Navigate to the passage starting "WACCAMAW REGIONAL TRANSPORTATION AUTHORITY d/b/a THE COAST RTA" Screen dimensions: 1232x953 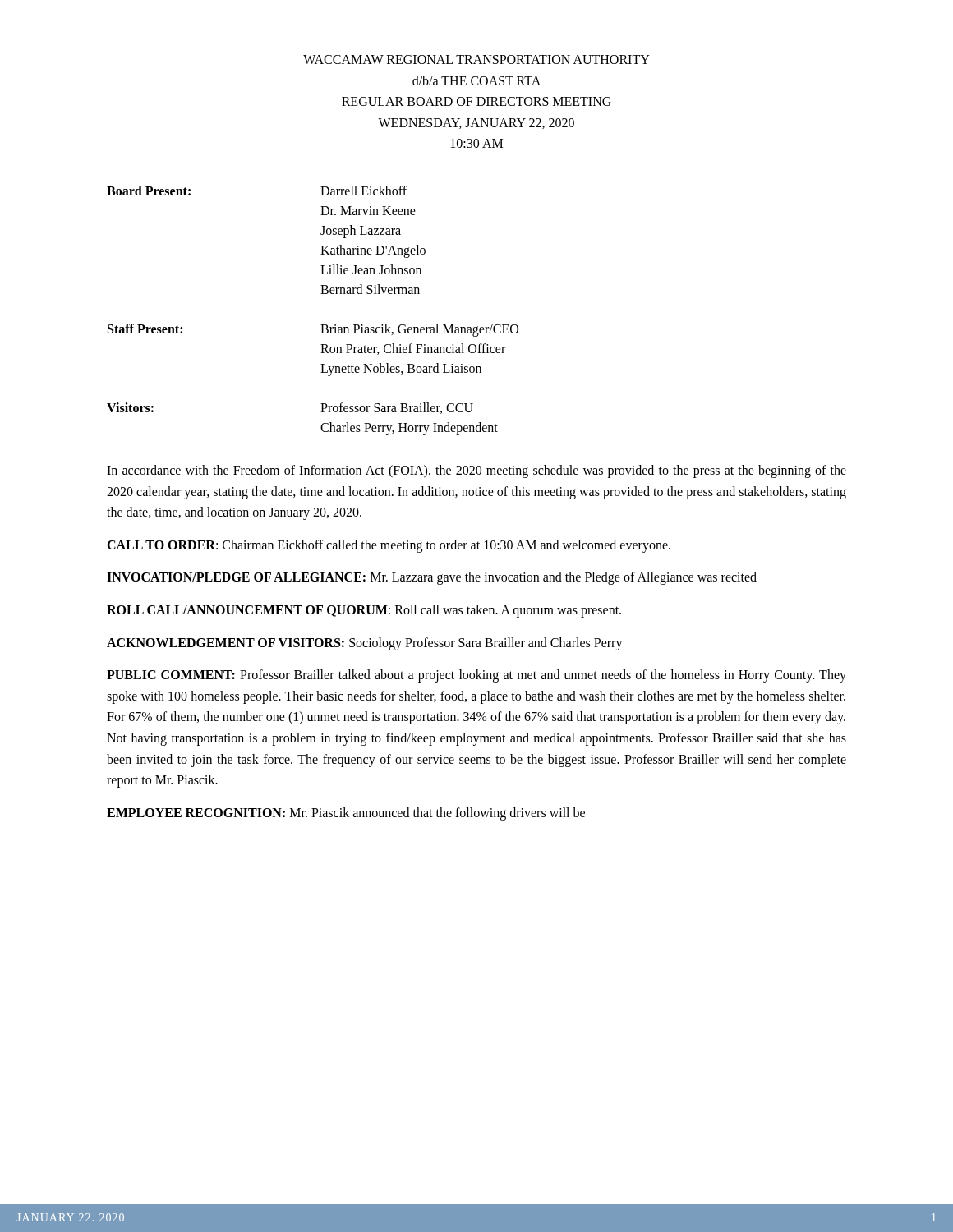476,102
